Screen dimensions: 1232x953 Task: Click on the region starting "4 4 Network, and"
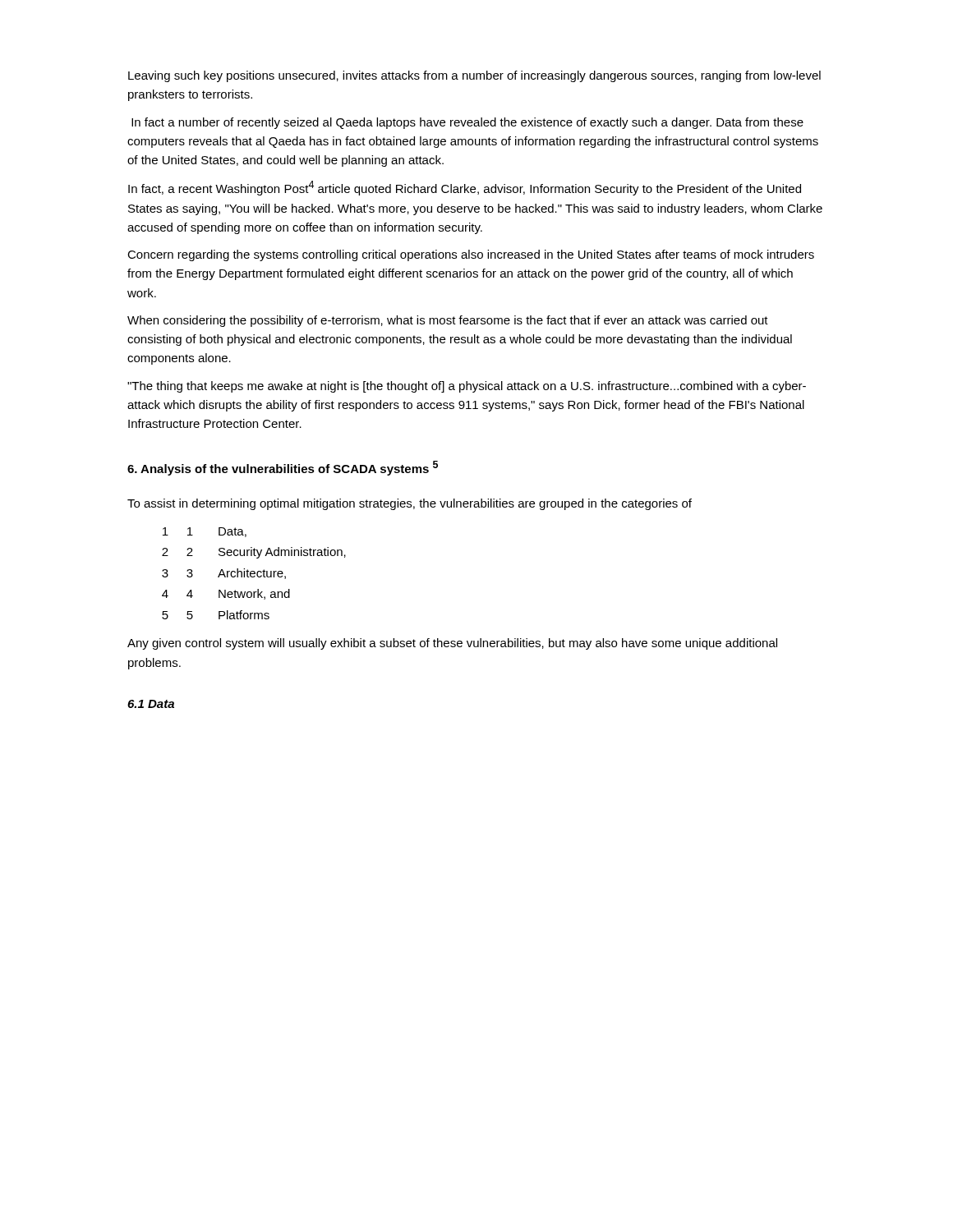tap(226, 594)
